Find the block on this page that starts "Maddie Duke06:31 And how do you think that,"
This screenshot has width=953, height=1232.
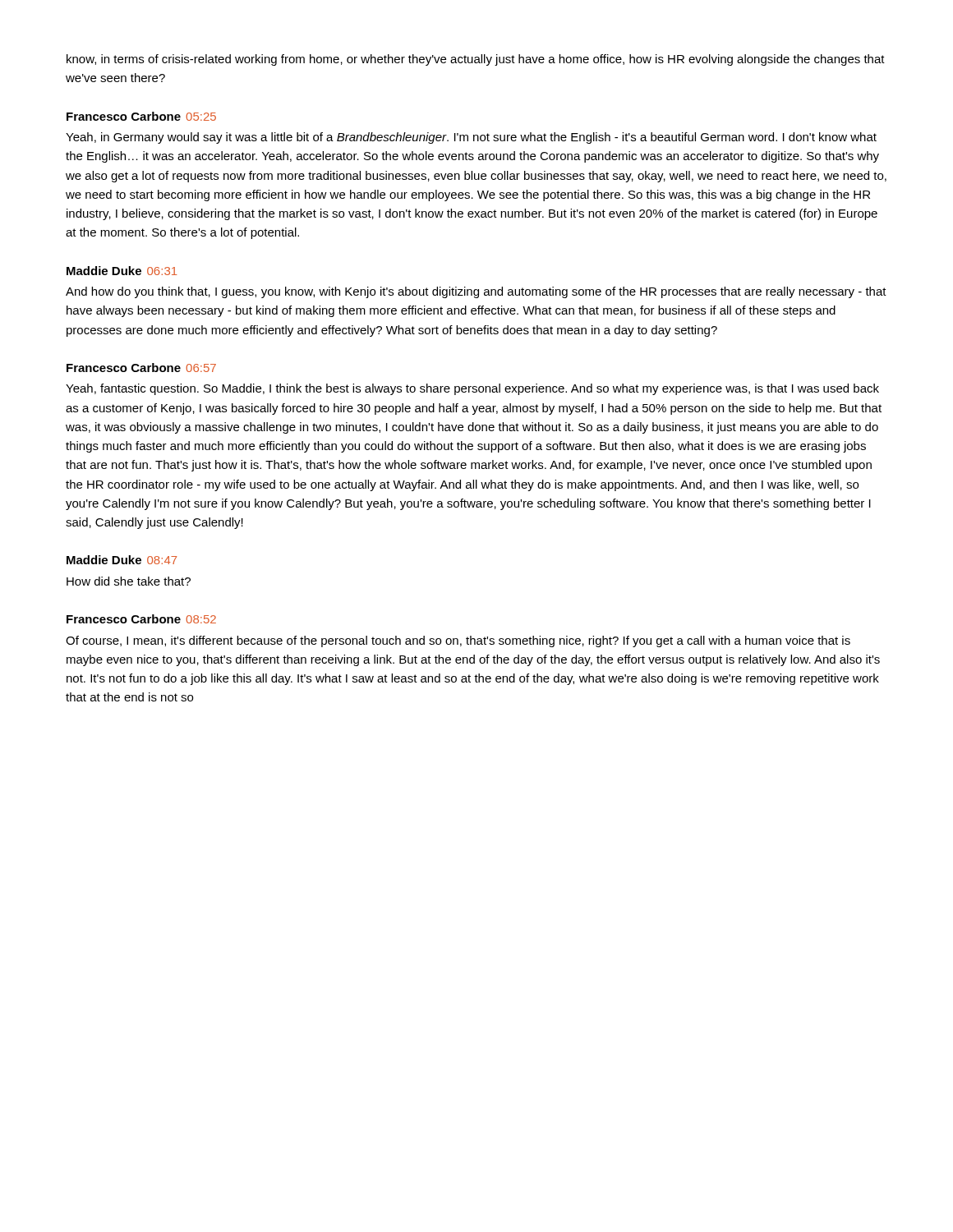coord(476,300)
